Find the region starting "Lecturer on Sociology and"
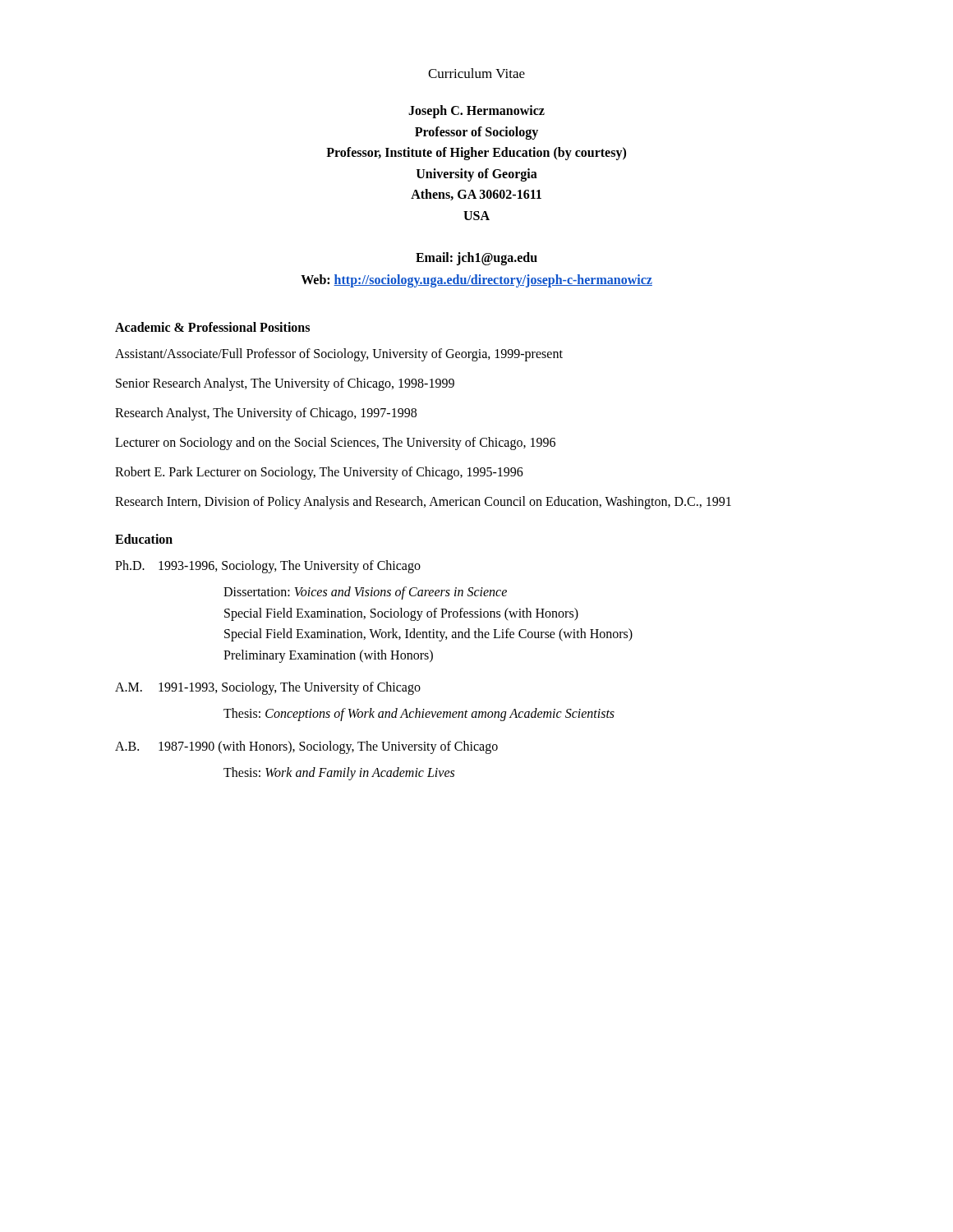The height and width of the screenshot is (1232, 953). coord(335,442)
